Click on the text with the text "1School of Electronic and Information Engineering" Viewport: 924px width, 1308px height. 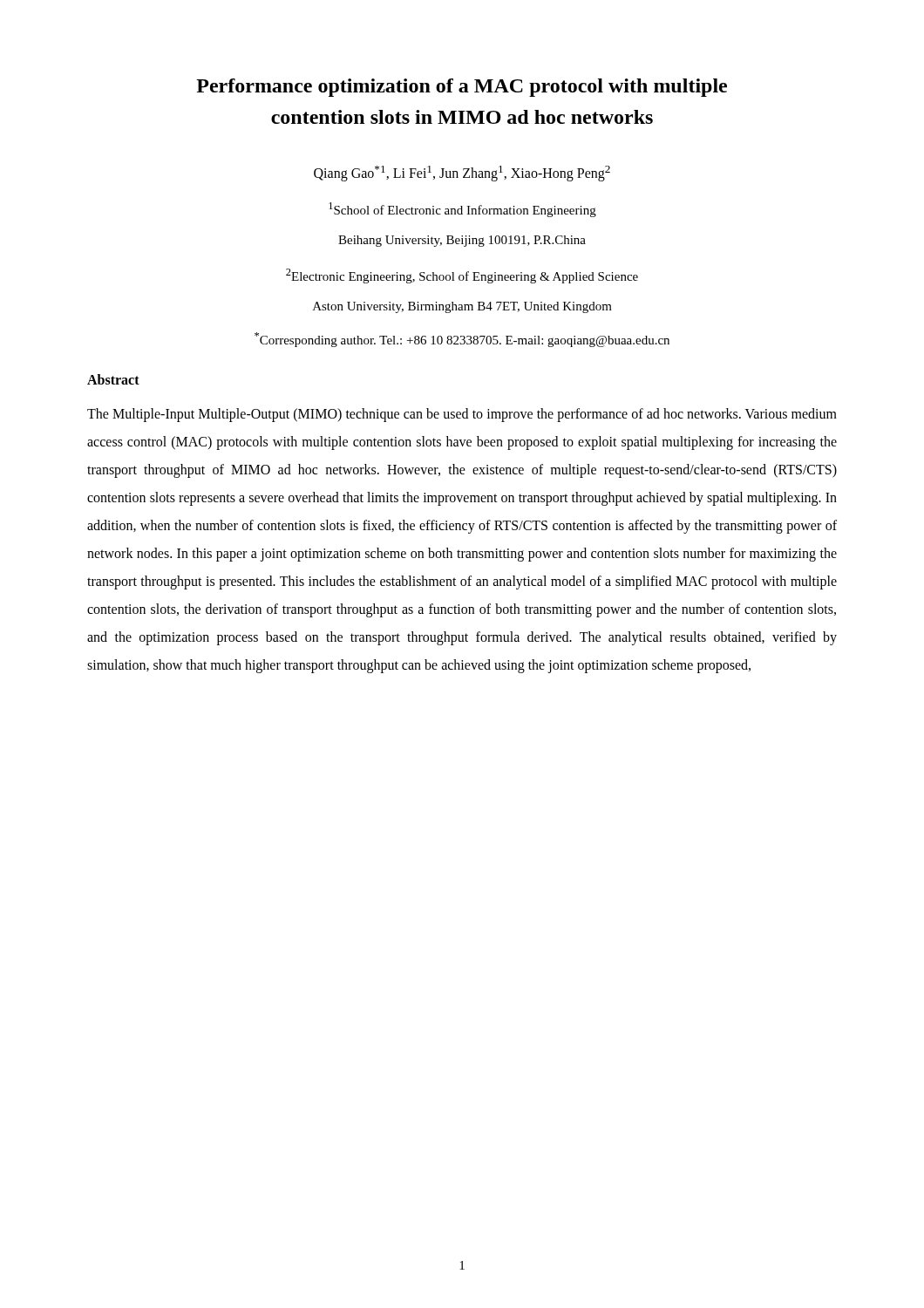(462, 209)
